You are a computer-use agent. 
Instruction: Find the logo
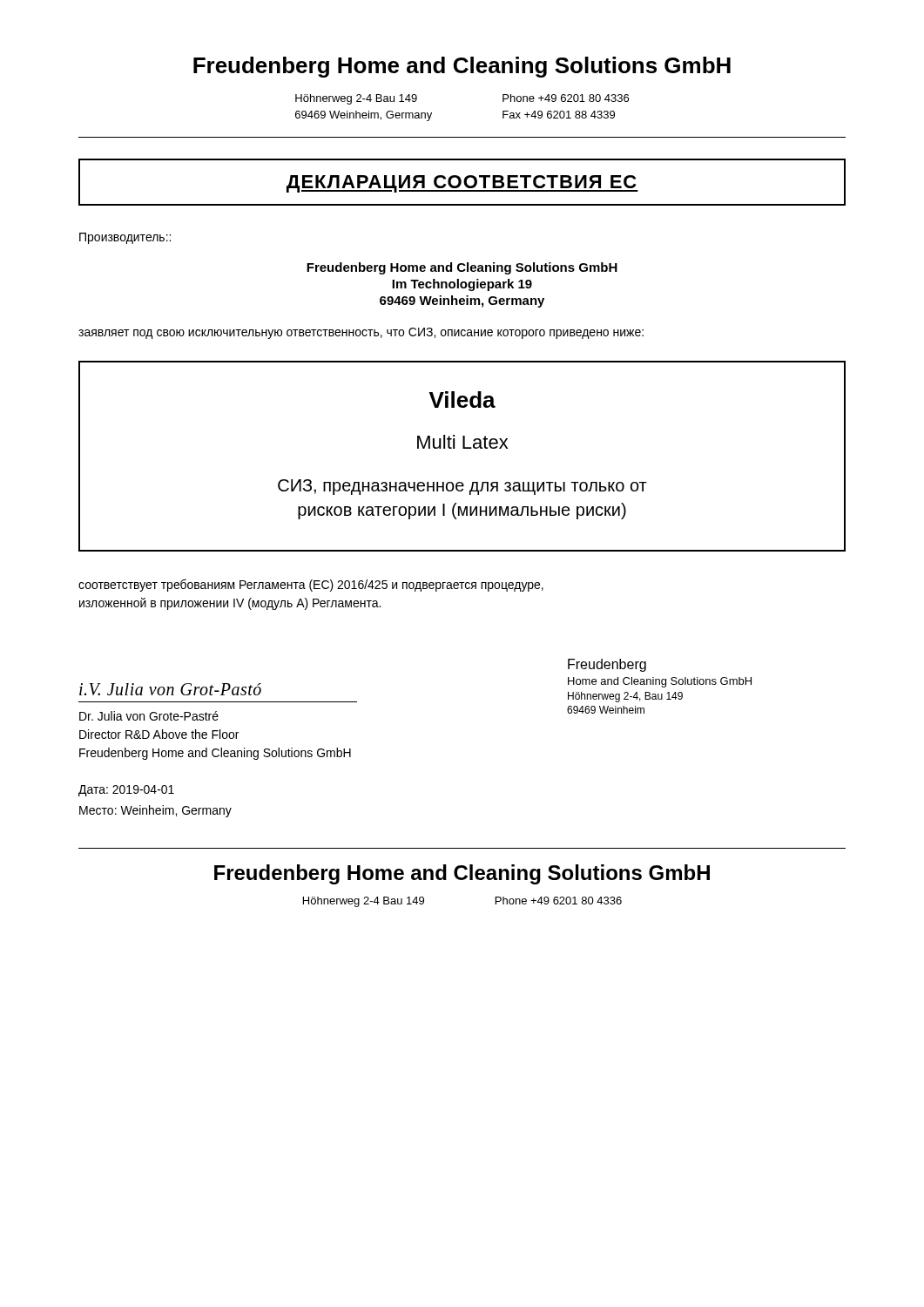click(693, 683)
